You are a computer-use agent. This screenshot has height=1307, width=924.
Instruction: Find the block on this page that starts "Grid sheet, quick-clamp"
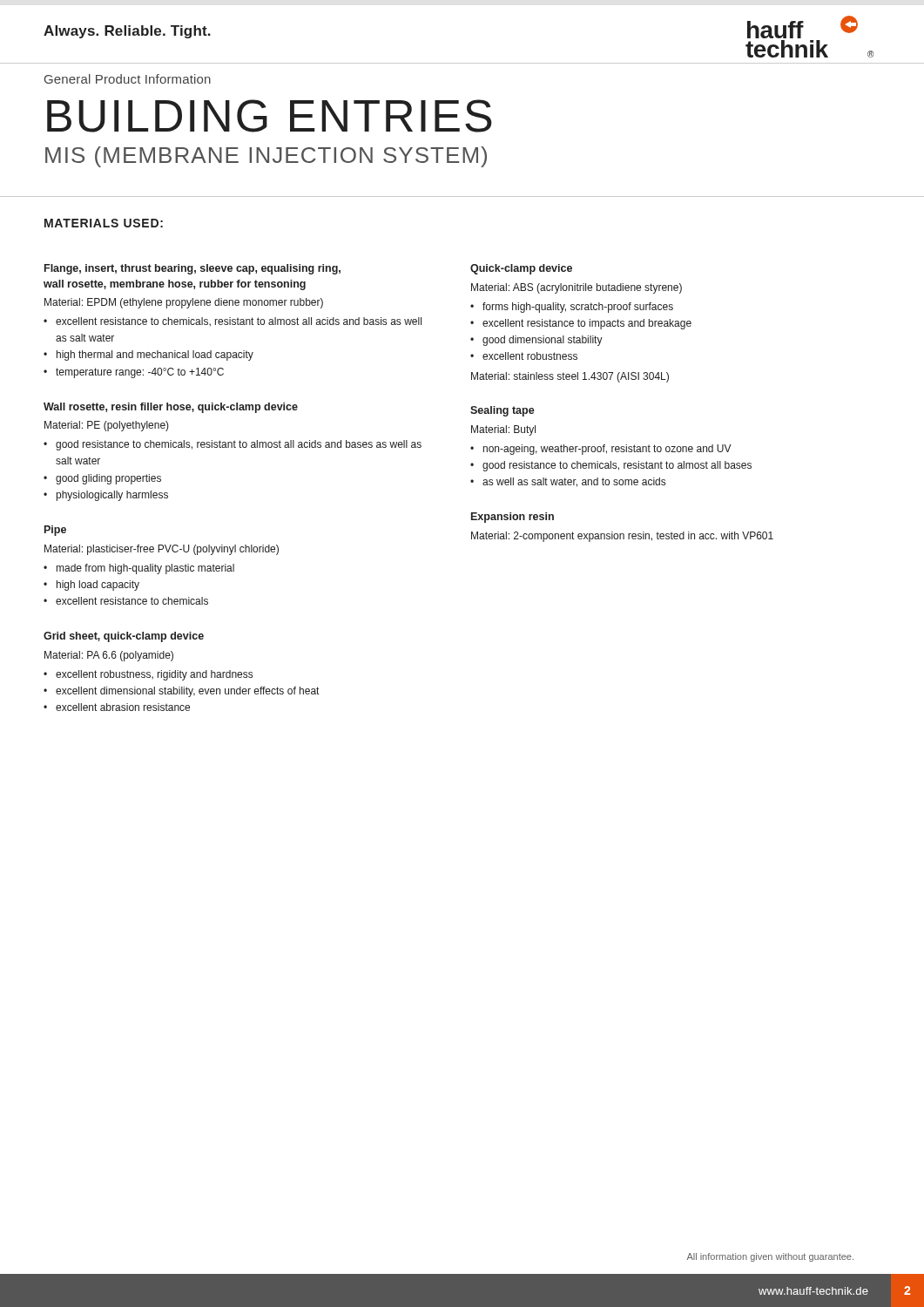[235, 673]
